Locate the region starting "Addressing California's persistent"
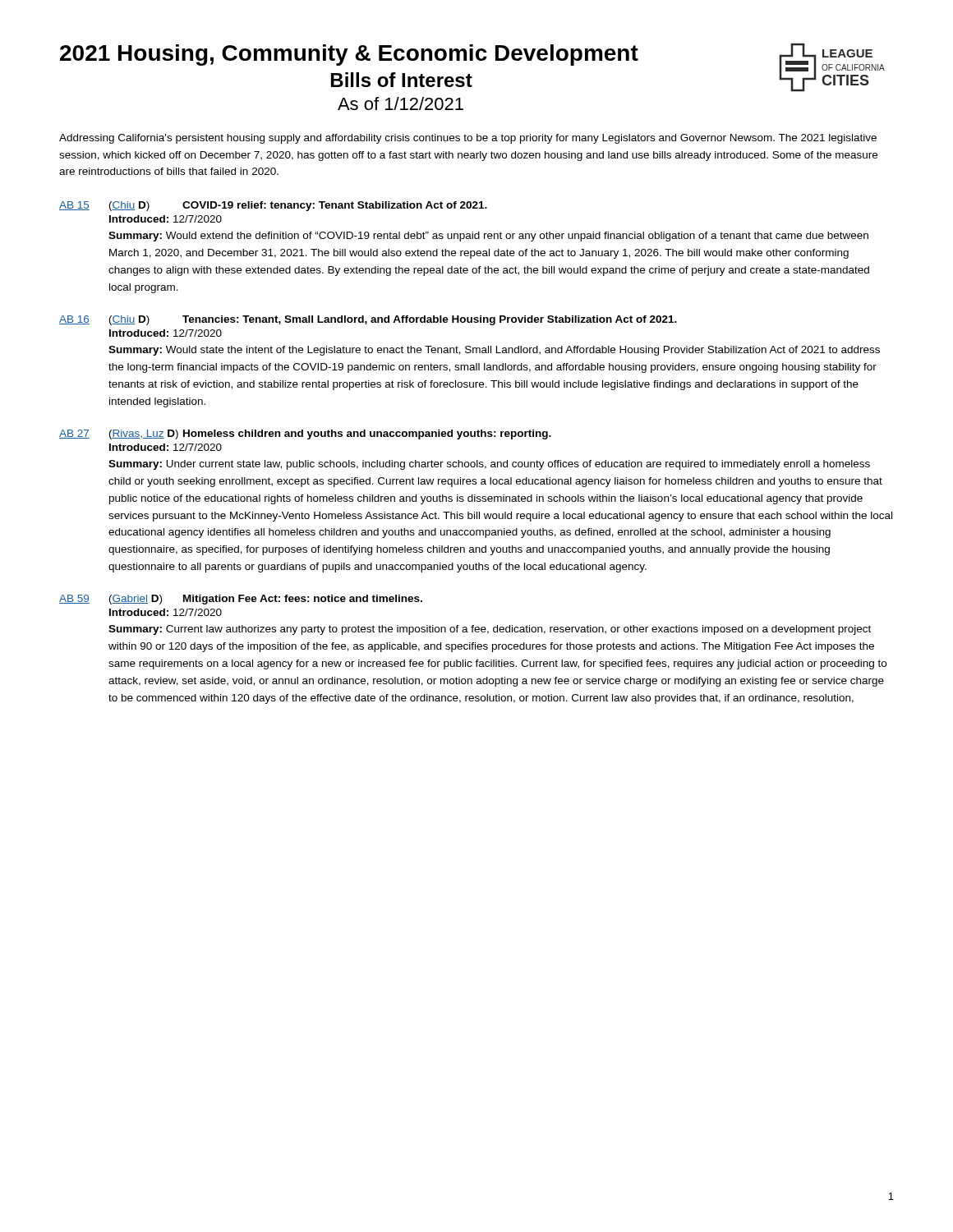953x1232 pixels. (x=469, y=154)
